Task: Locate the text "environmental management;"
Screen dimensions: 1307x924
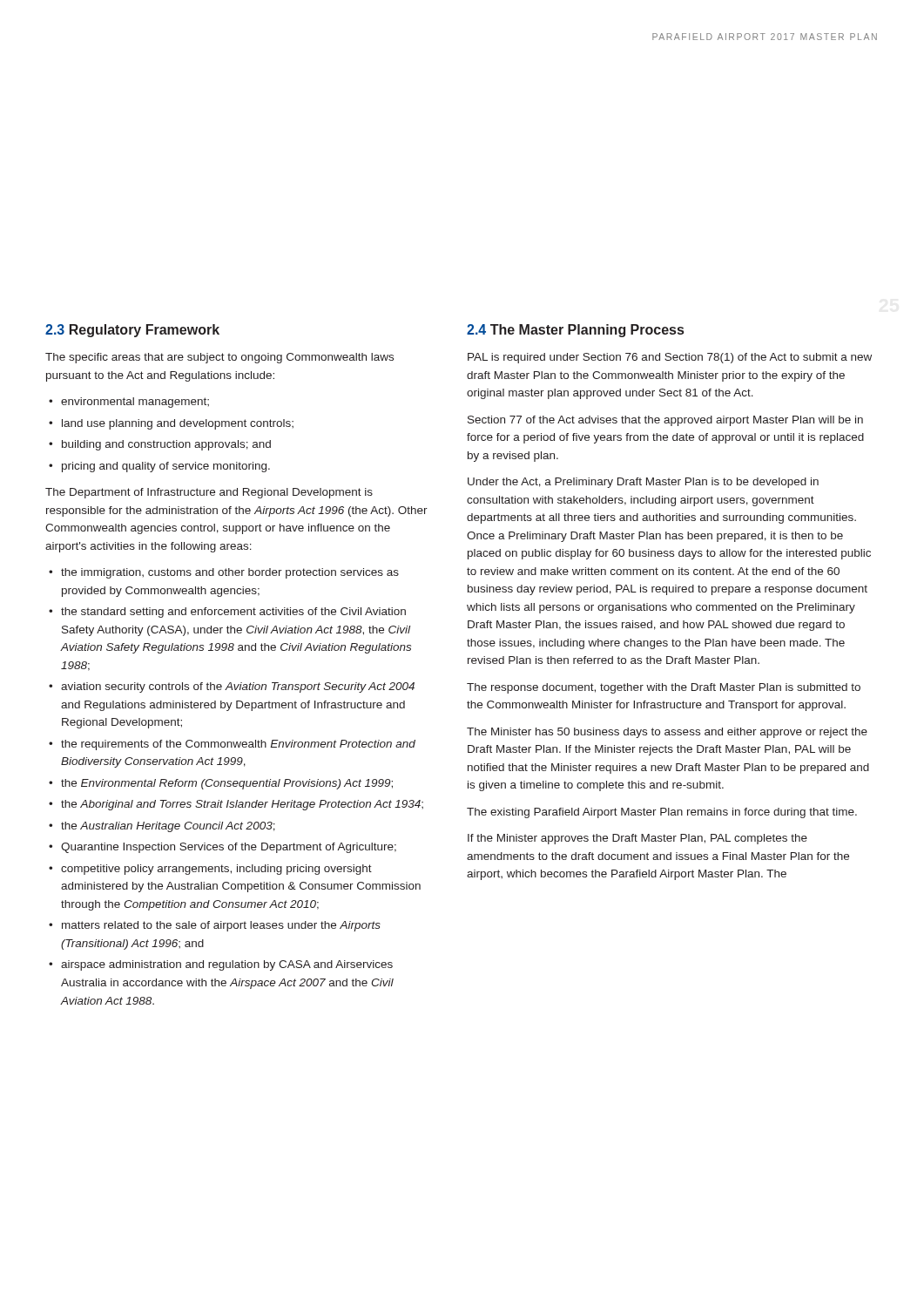Action: (135, 401)
